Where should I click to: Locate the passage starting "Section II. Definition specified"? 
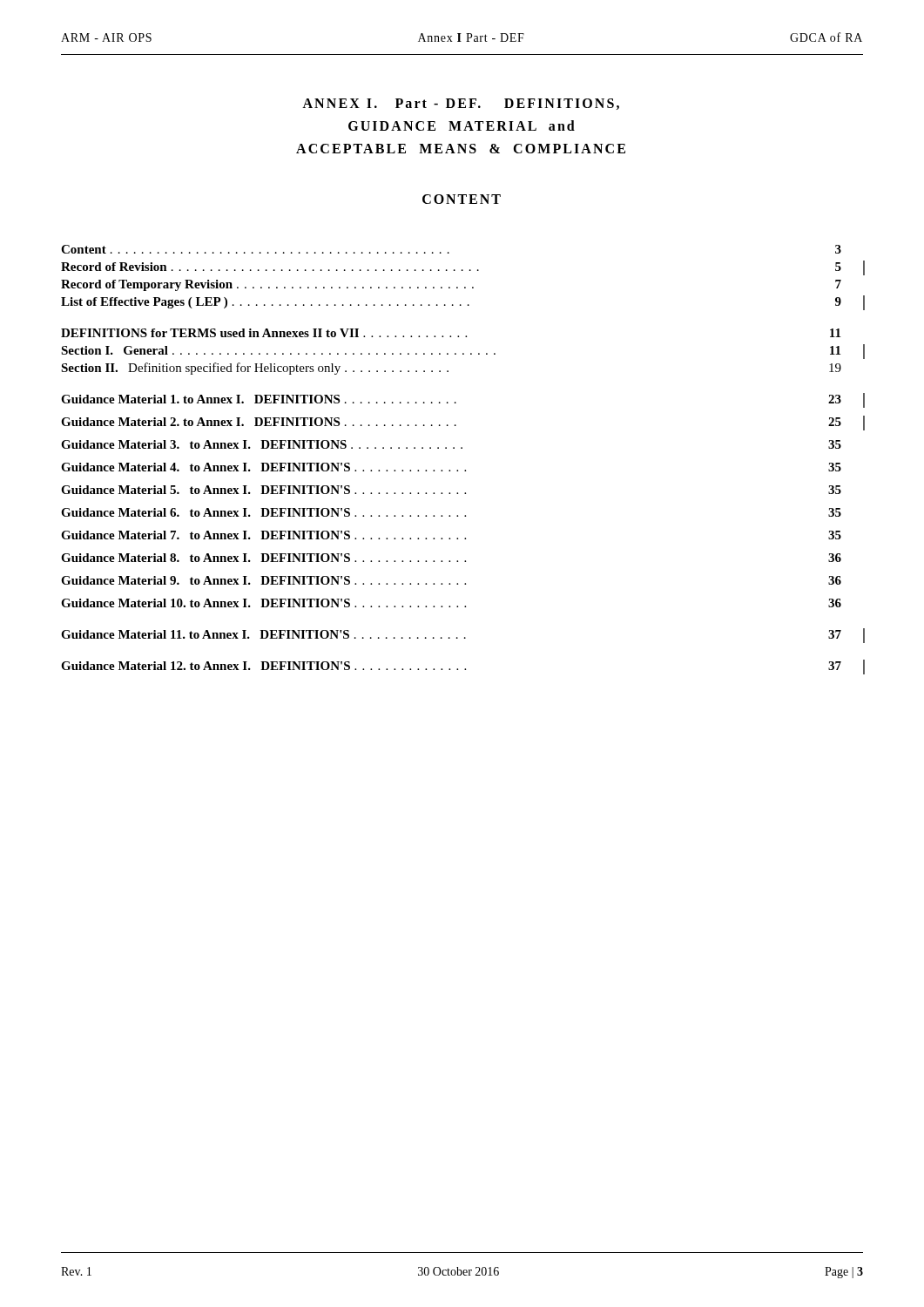point(451,368)
